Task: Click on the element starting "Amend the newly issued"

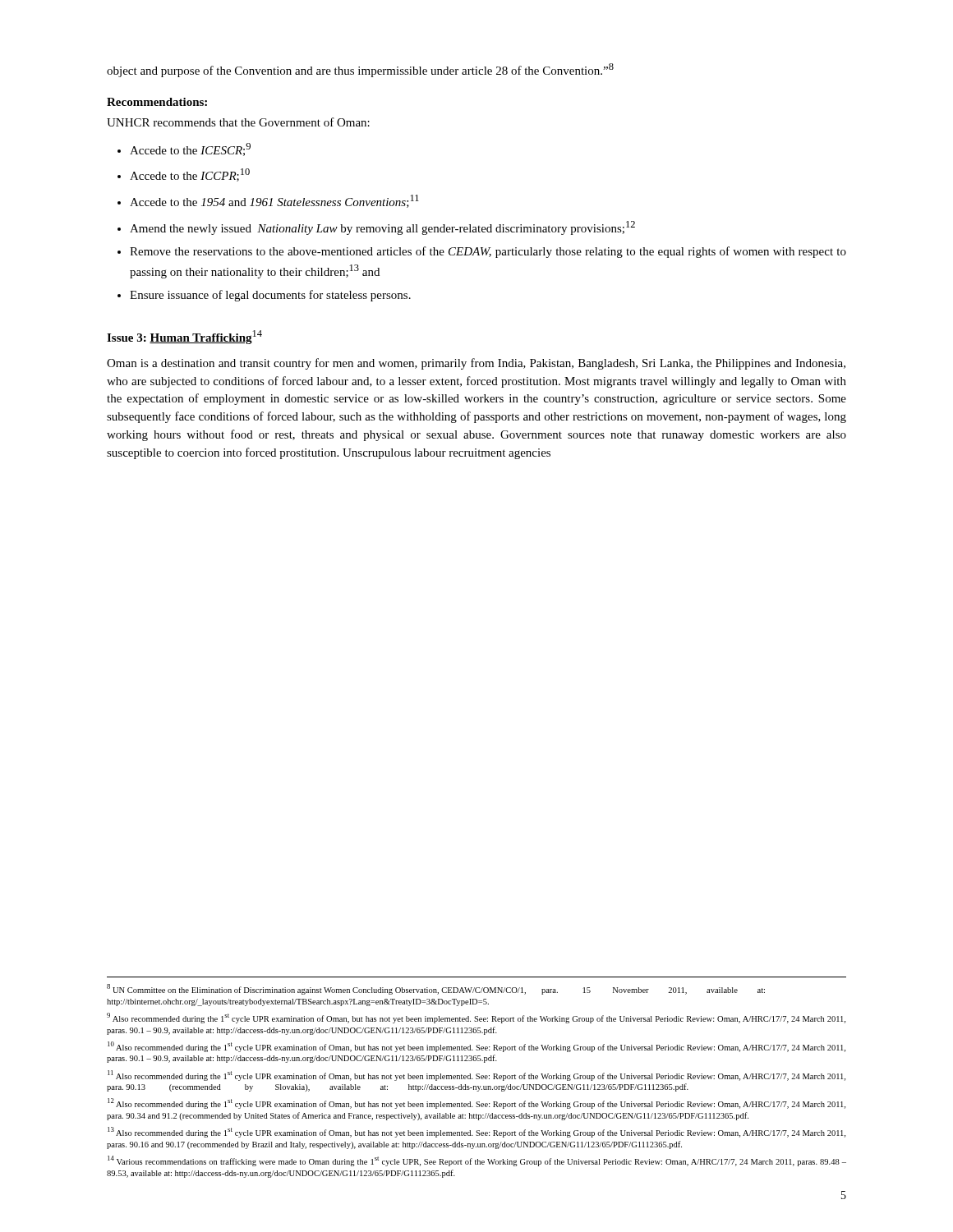Action: coord(383,227)
